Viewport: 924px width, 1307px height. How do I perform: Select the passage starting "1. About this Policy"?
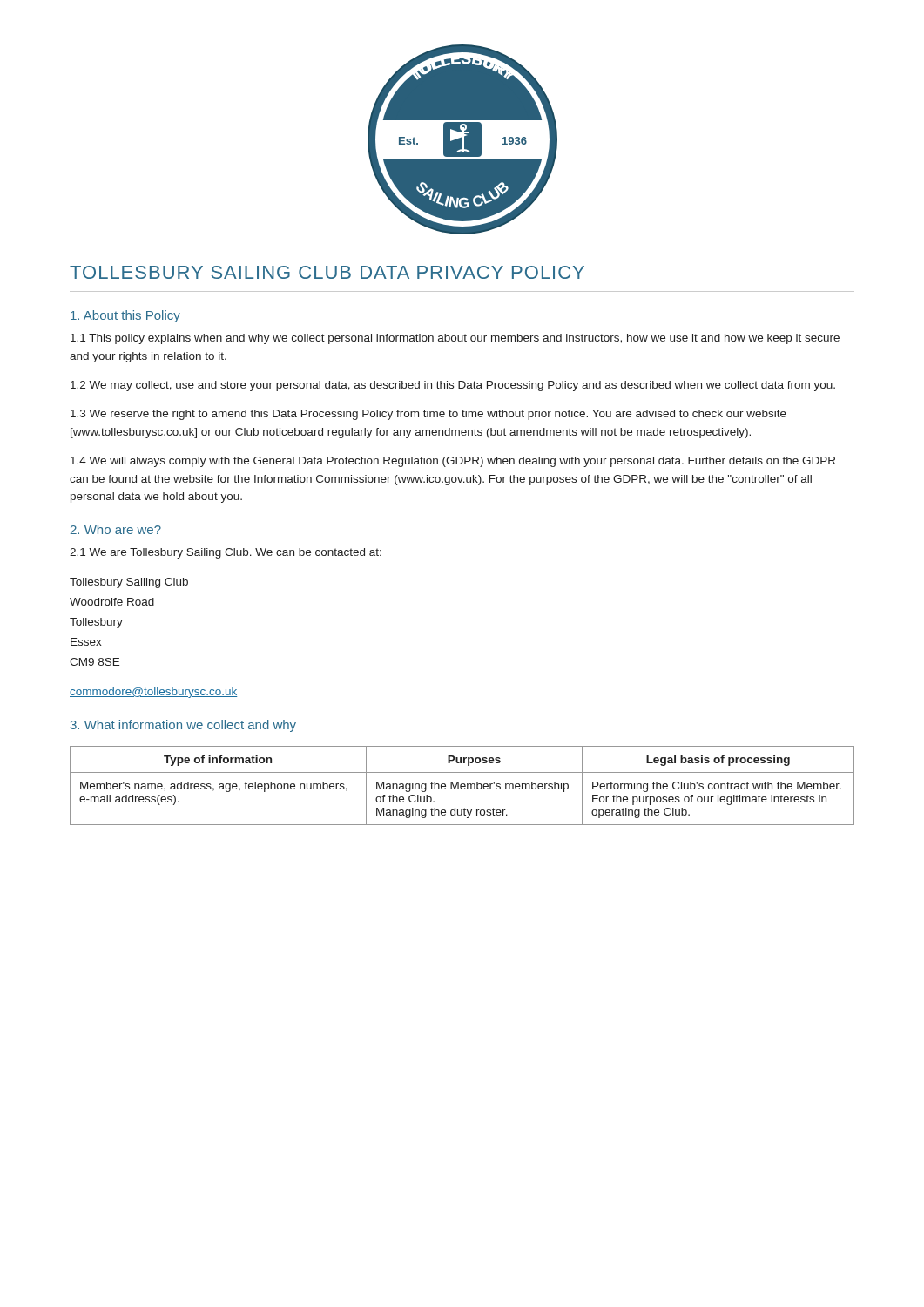[x=125, y=315]
